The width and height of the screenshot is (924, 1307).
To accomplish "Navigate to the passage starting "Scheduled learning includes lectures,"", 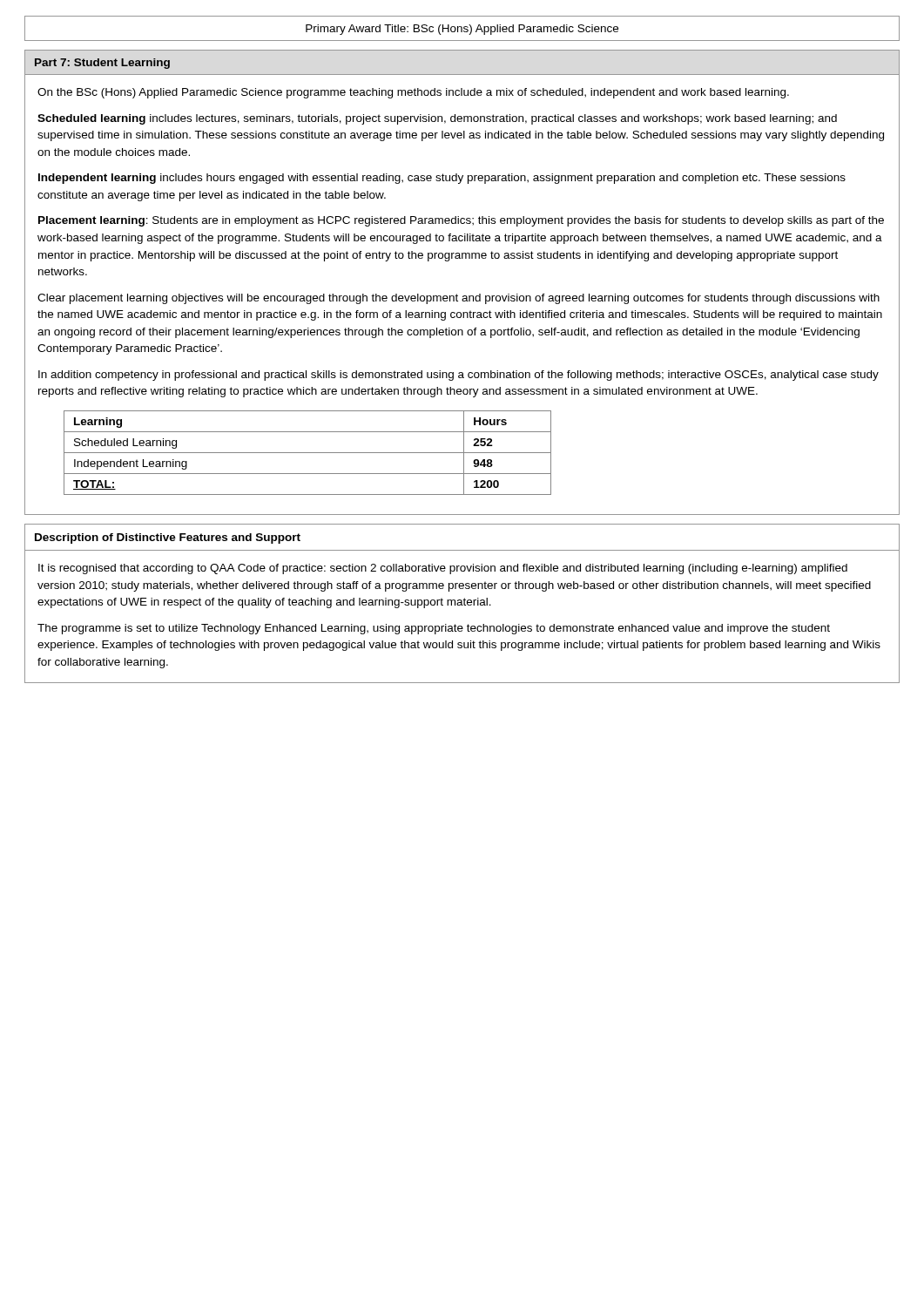I will pos(461,135).
